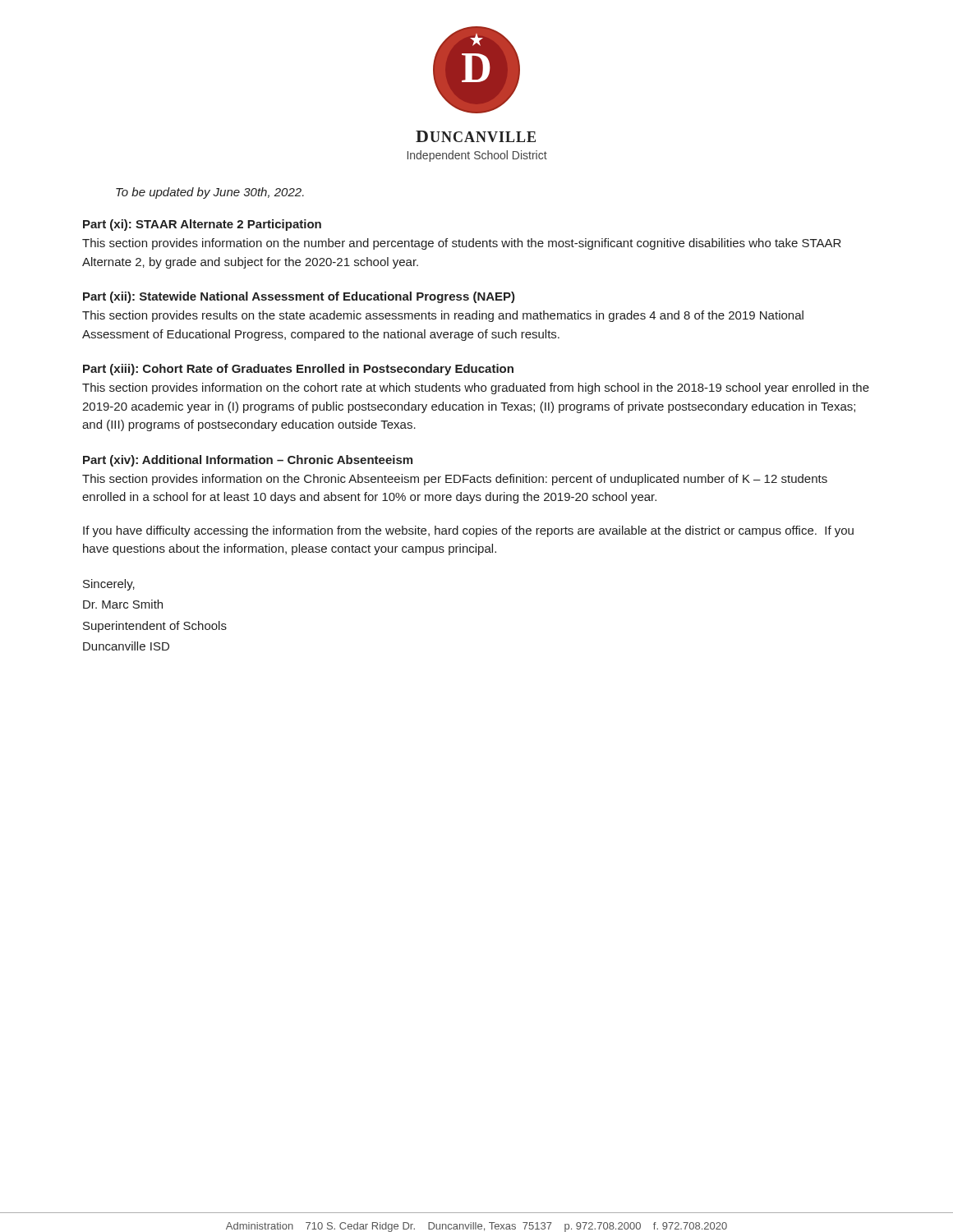The image size is (953, 1232).
Task: Navigate to the text block starting "This section provides information on the cohort"
Action: (476, 406)
